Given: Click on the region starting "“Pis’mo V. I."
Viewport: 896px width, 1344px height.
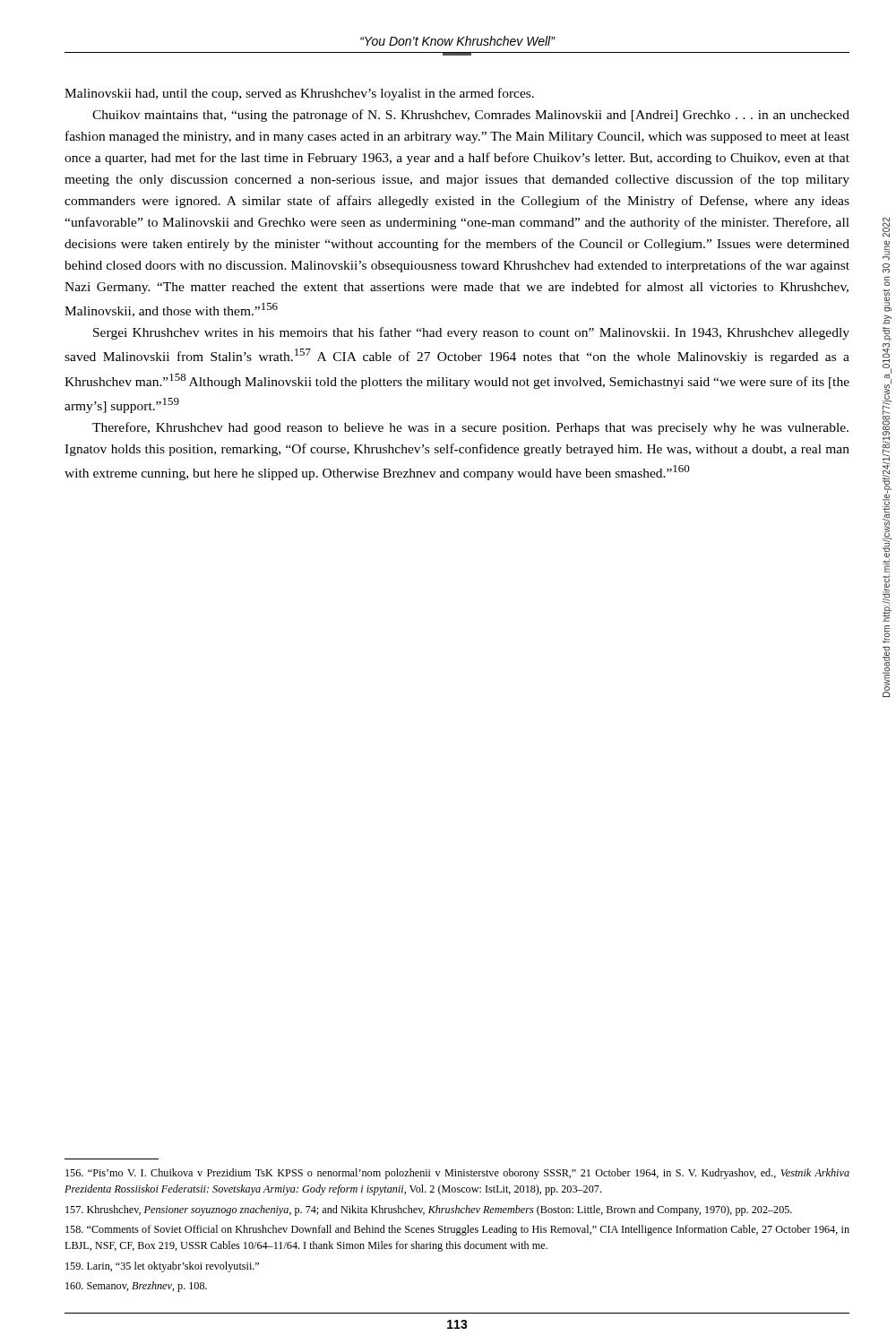Looking at the screenshot, I should (457, 1181).
